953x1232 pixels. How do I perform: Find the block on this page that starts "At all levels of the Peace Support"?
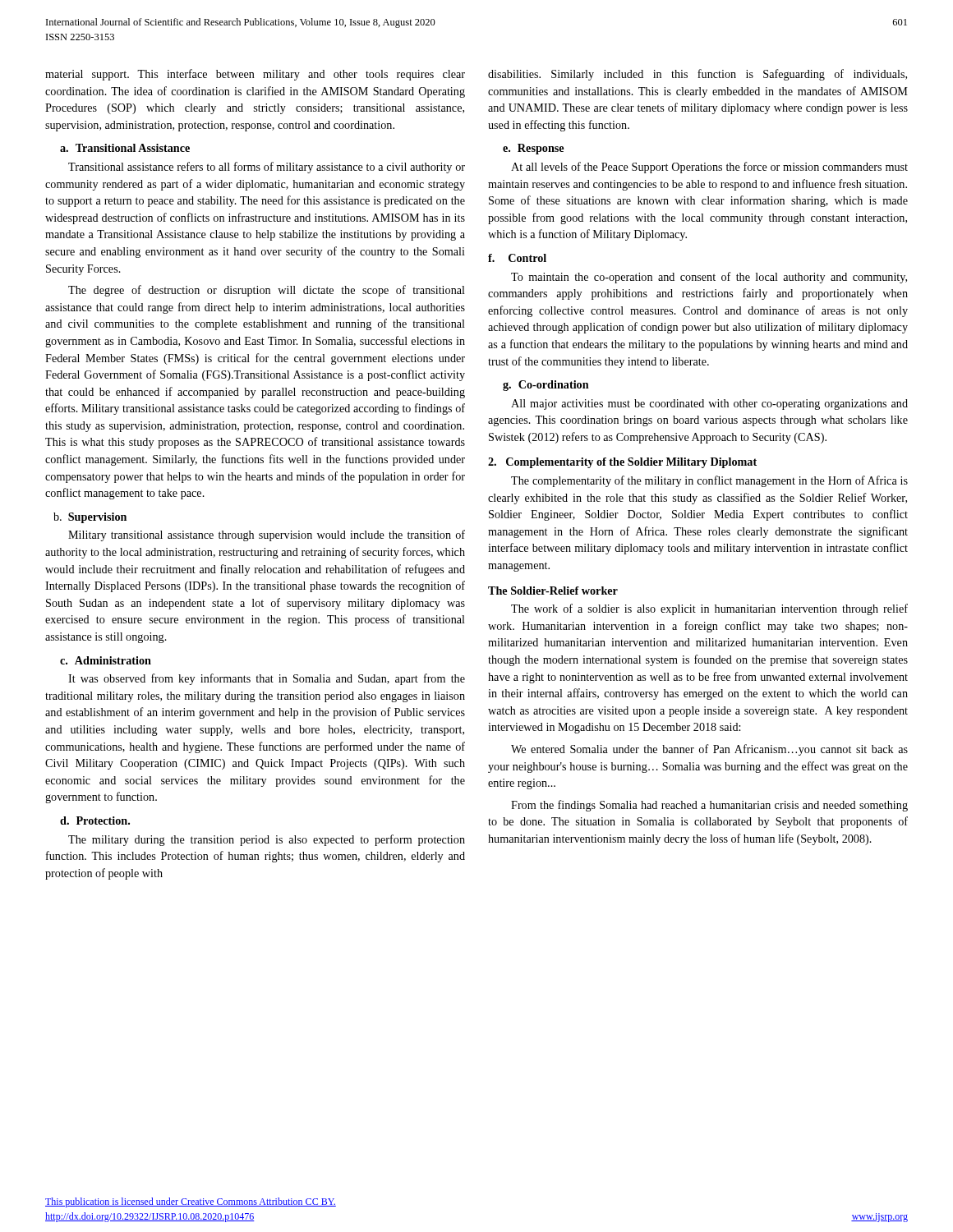pos(698,201)
